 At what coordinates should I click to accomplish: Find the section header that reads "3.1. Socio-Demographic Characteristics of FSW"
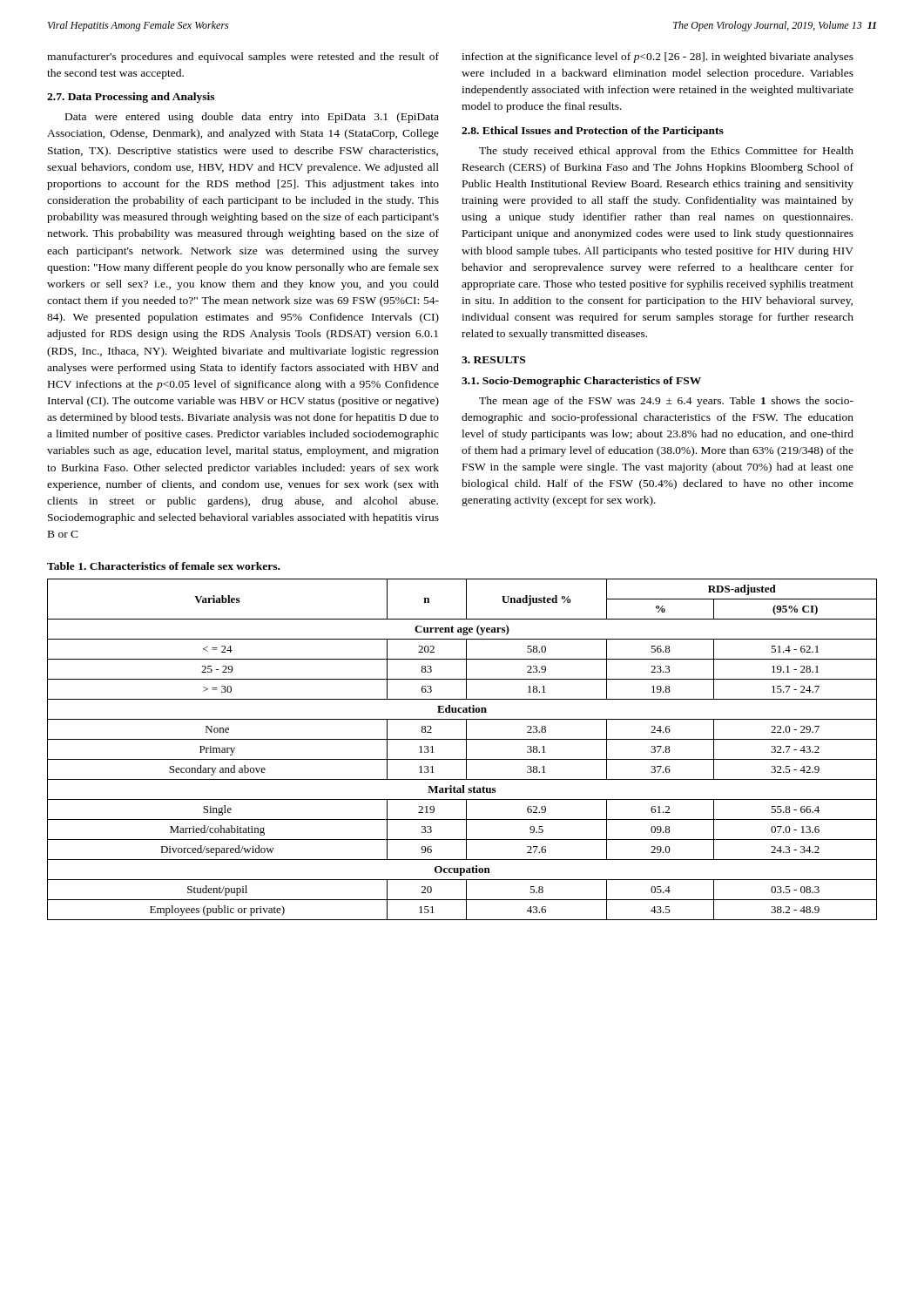[581, 380]
